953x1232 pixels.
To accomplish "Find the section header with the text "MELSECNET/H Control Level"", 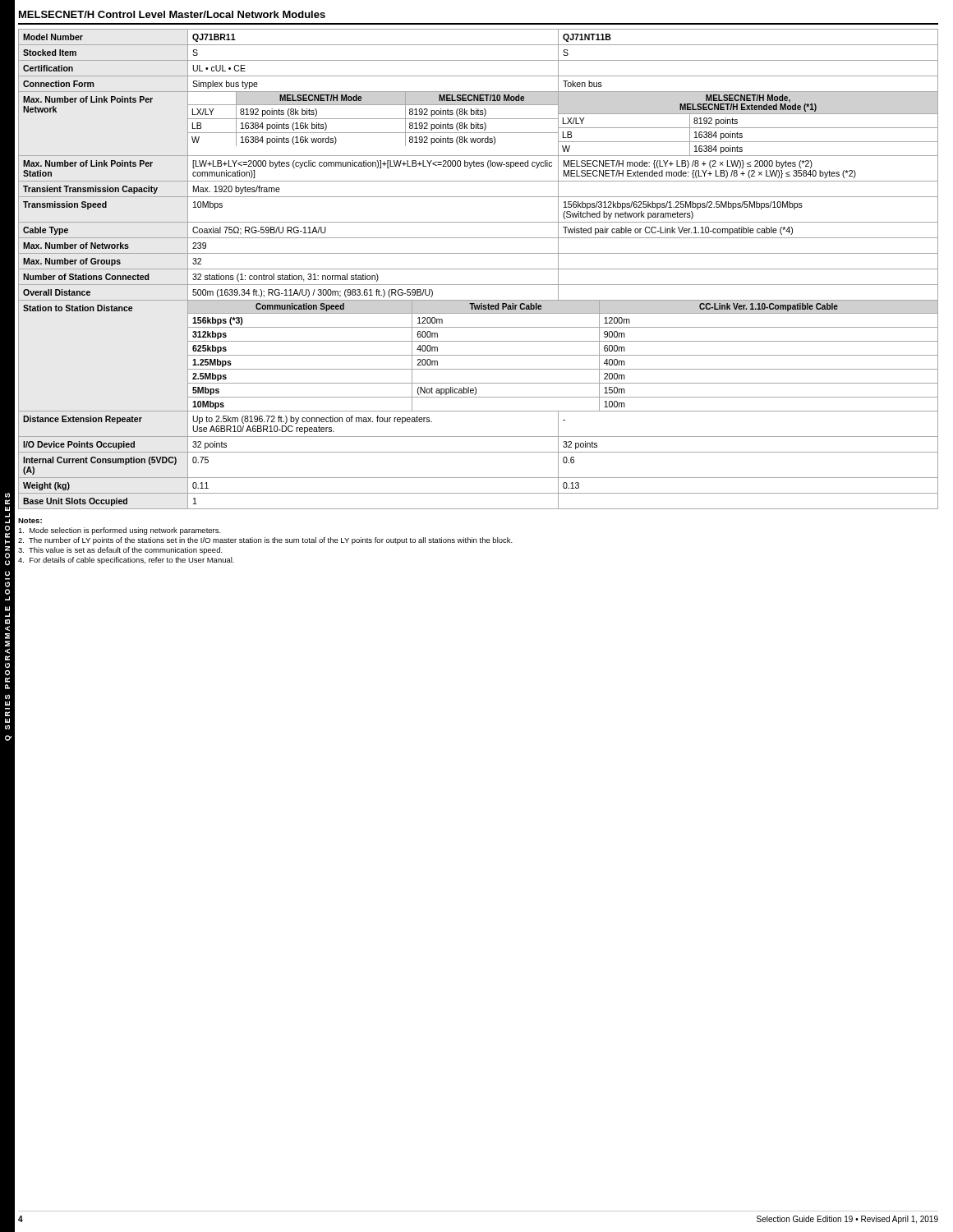I will [172, 14].
